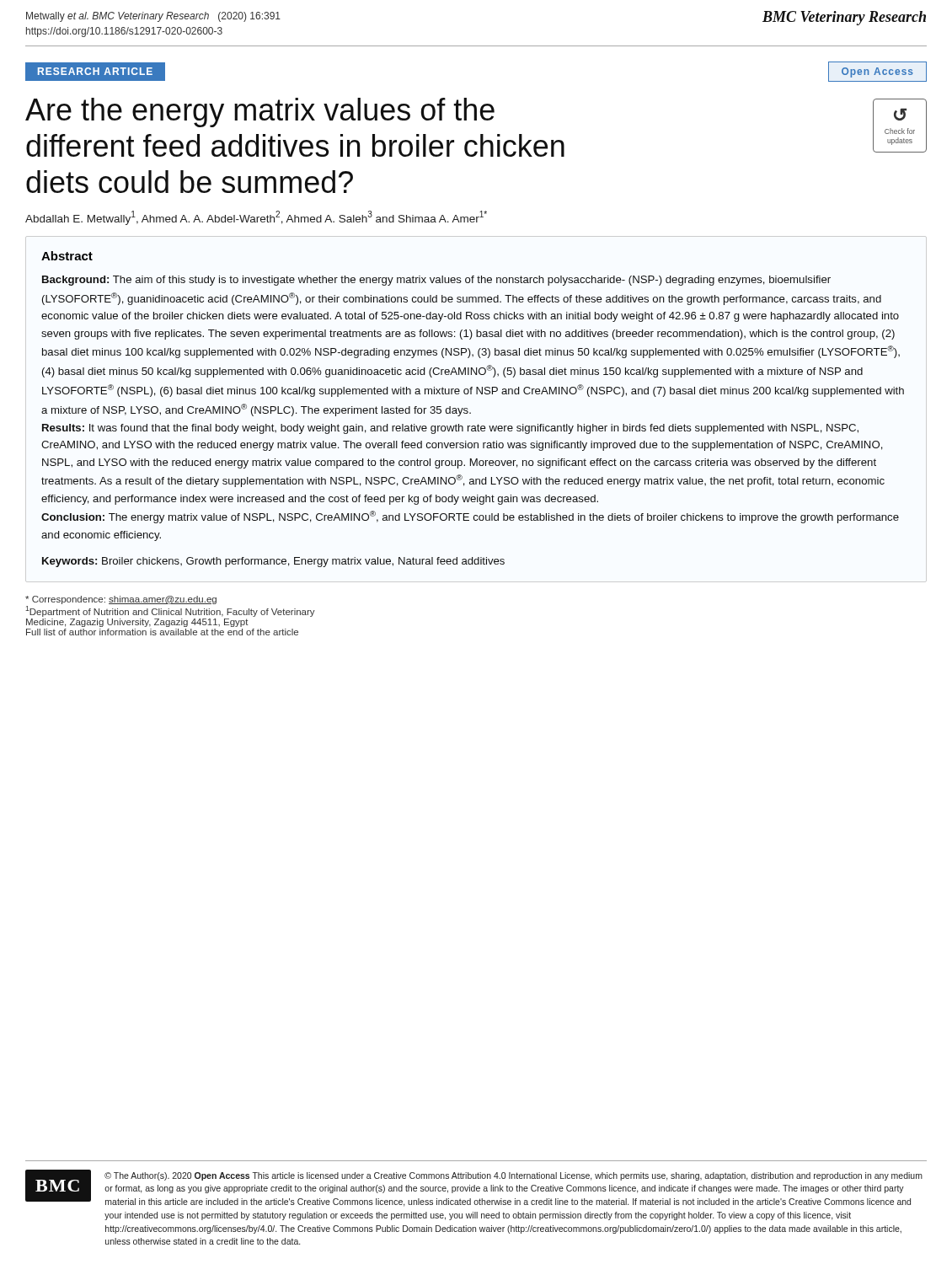Viewport: 952px width, 1264px height.
Task: Where is the passage that starts "Correspondence: shimaa.amer@zu.edu.eg 1Department of Nutrition and Clinical Nutrition,"?
Action: coord(170,616)
